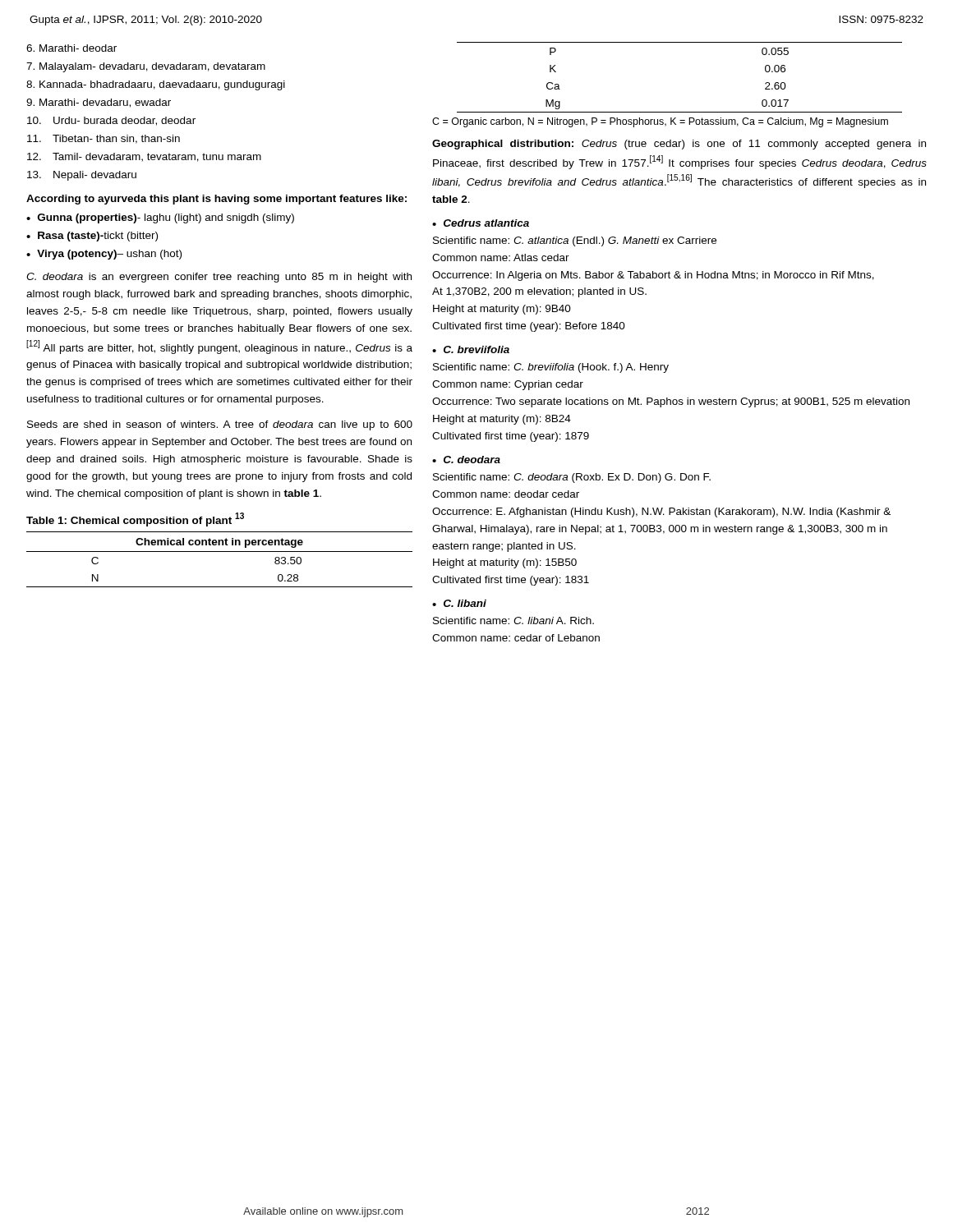Image resolution: width=953 pixels, height=1232 pixels.
Task: Click where it says "• C. deodara"
Action: pos(466,460)
